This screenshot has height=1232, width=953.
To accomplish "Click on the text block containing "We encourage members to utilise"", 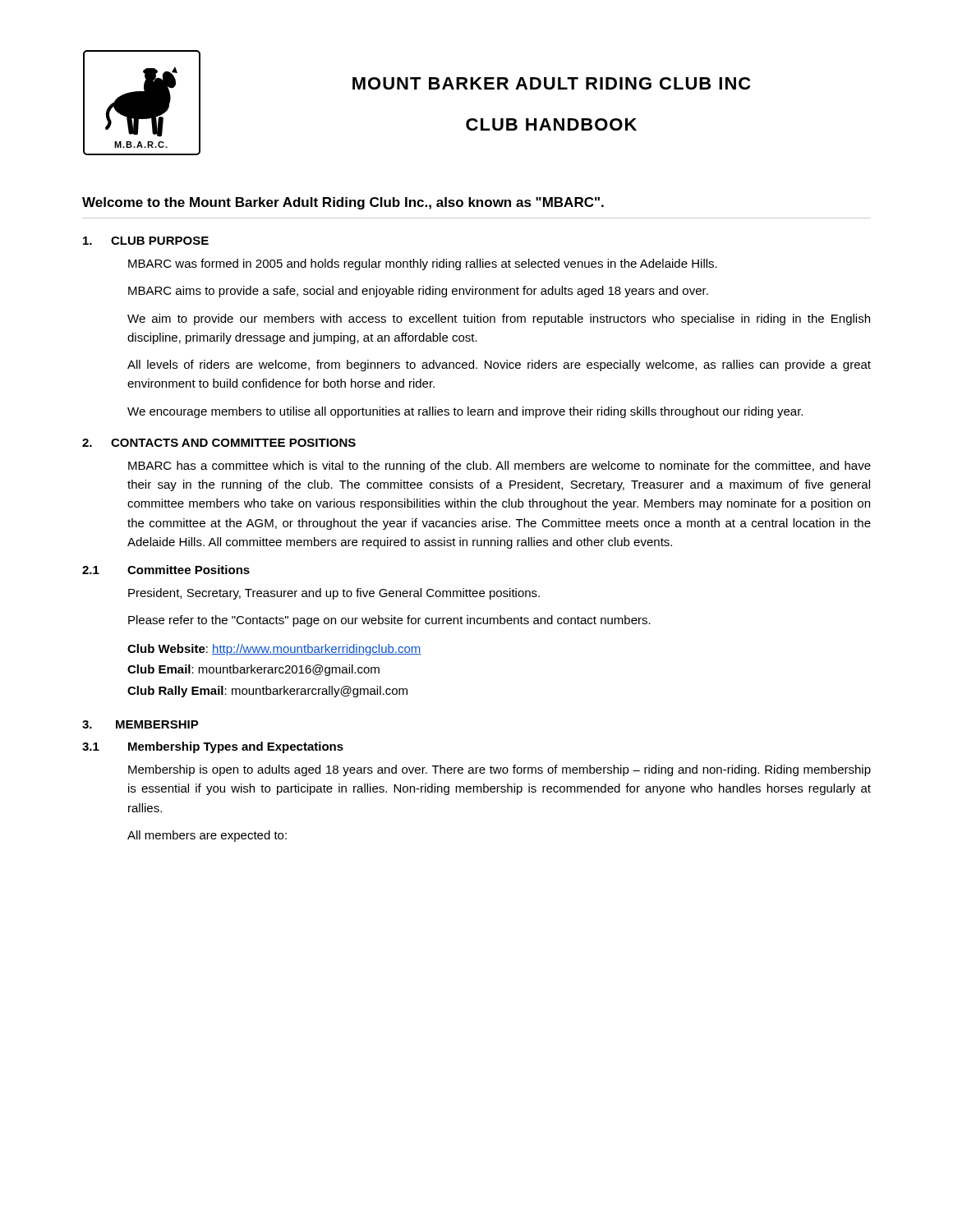I will coord(466,411).
